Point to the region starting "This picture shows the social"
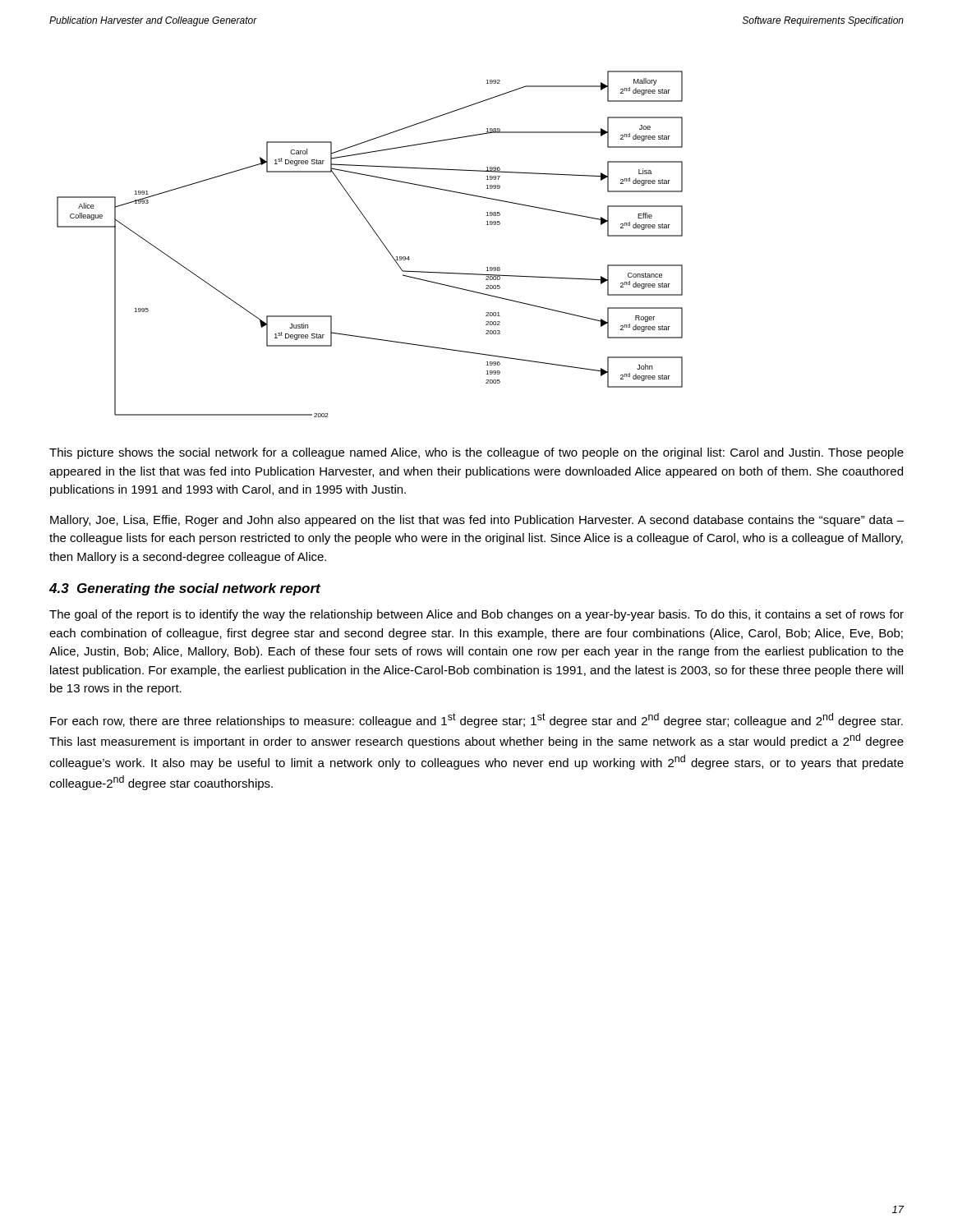 476,505
